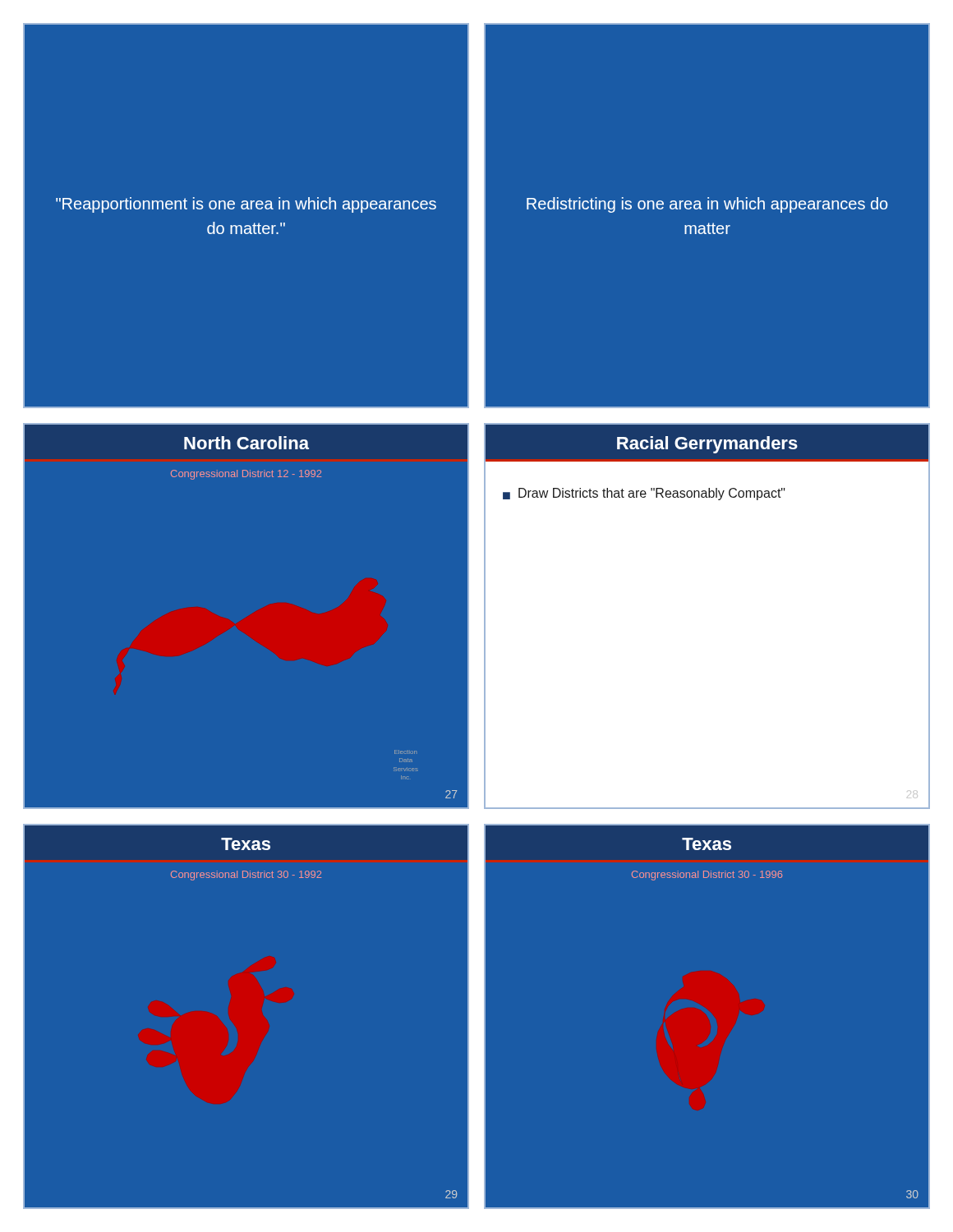Viewport: 953px width, 1232px height.
Task: Point to "Racial Gerrymanders"
Action: 707,443
